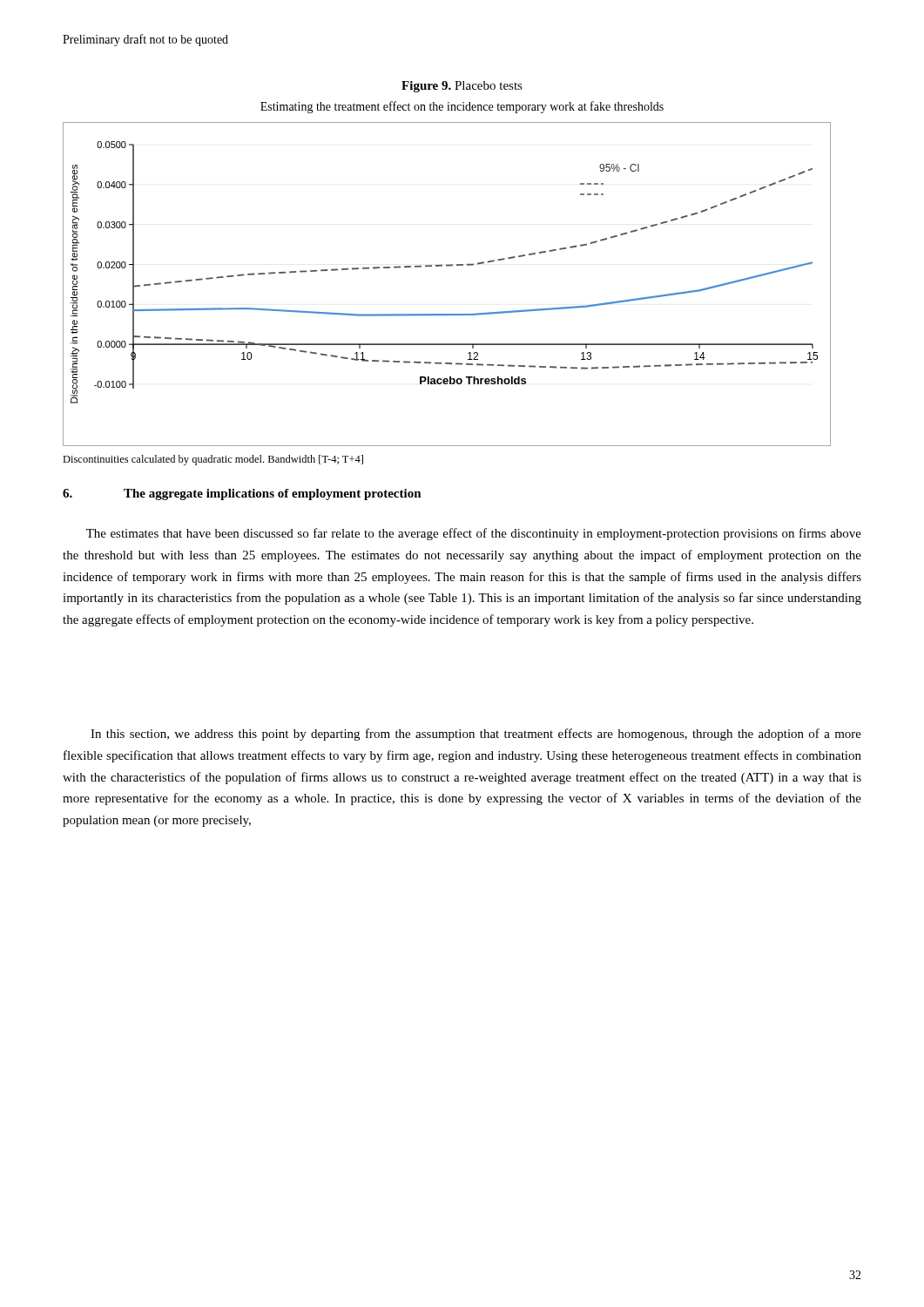Find the text block with the text "In this section, we address this point"

click(462, 777)
